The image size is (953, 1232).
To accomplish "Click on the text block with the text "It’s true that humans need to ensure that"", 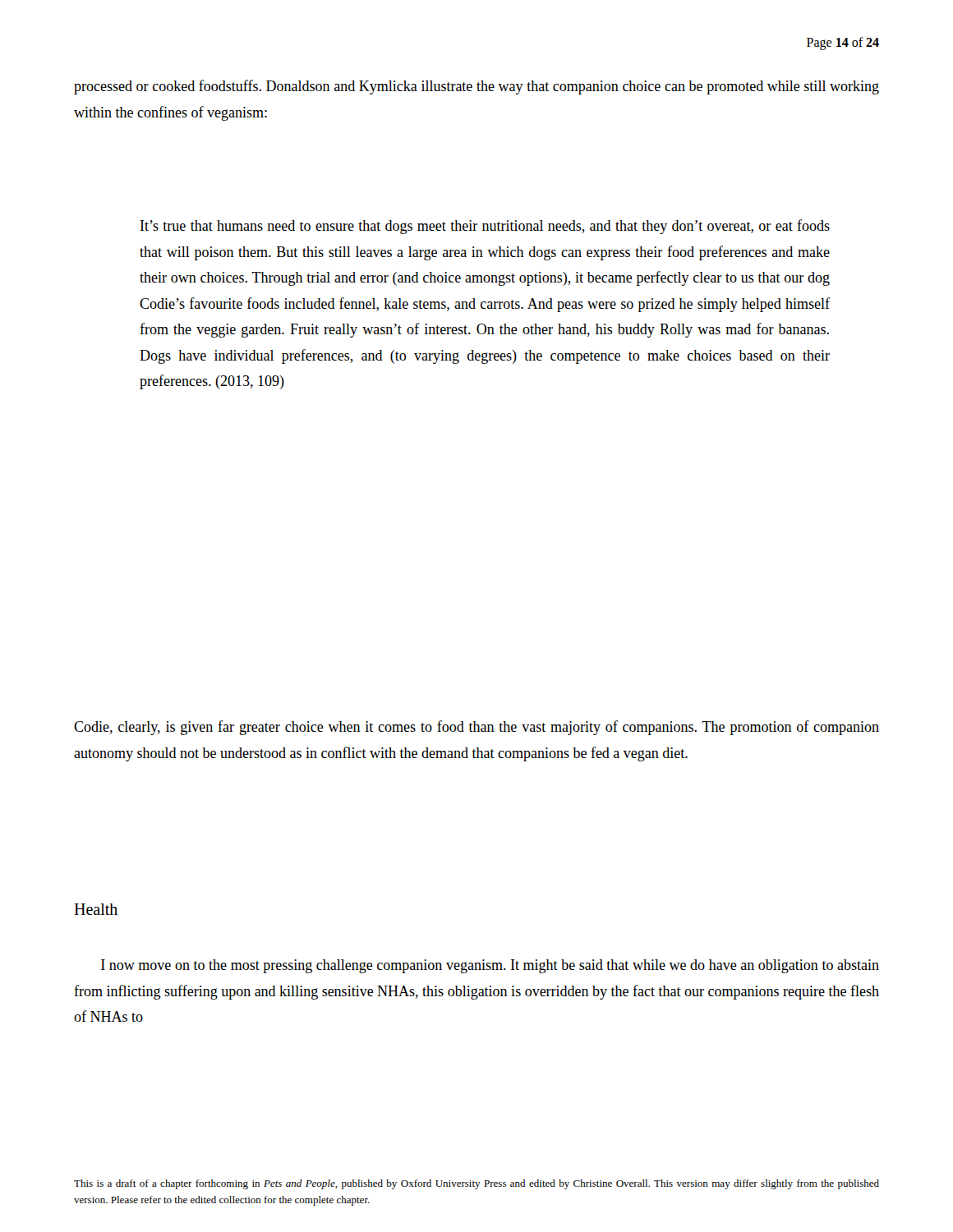I will pos(485,304).
